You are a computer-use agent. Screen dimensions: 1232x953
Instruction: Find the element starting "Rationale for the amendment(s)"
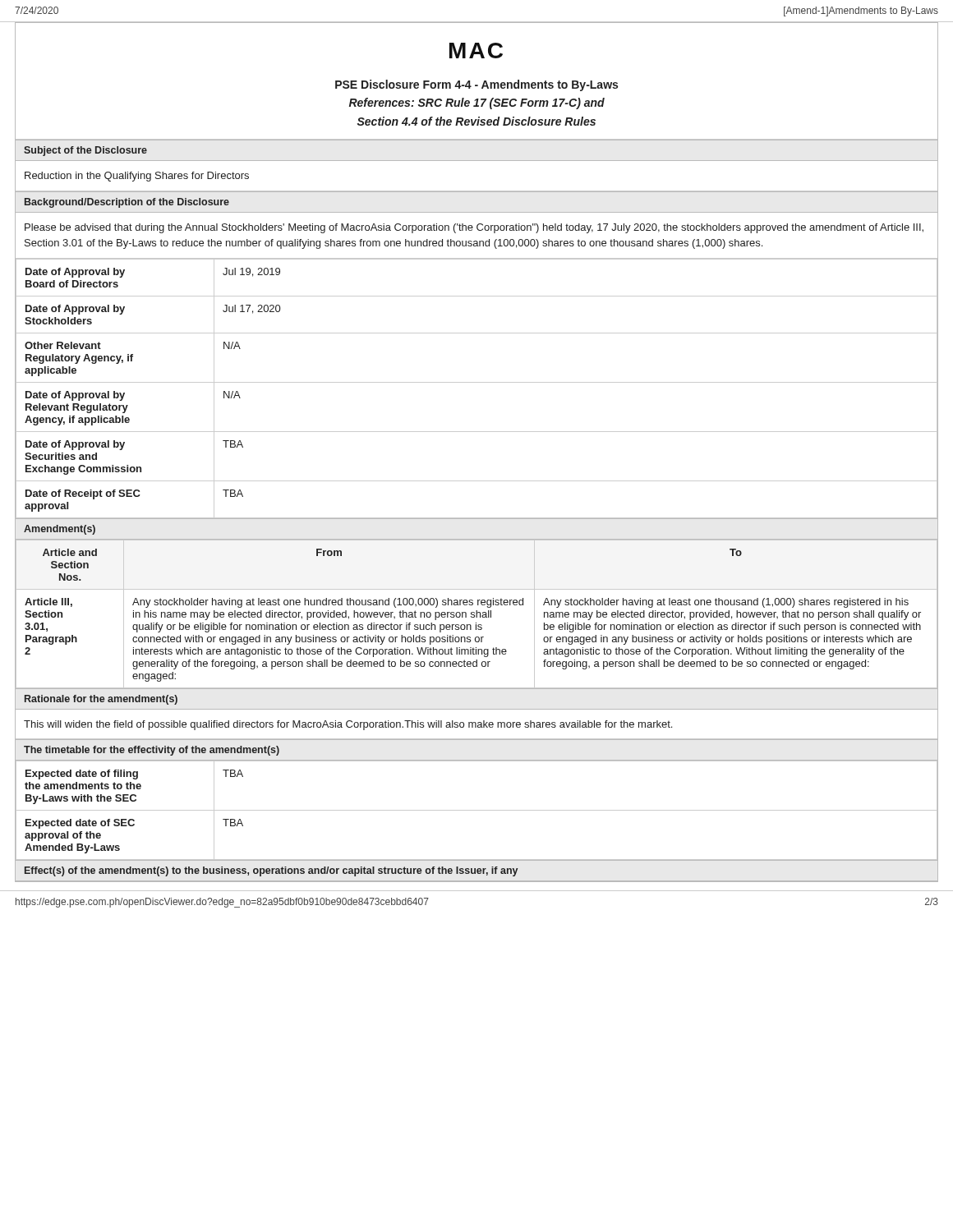(x=101, y=699)
